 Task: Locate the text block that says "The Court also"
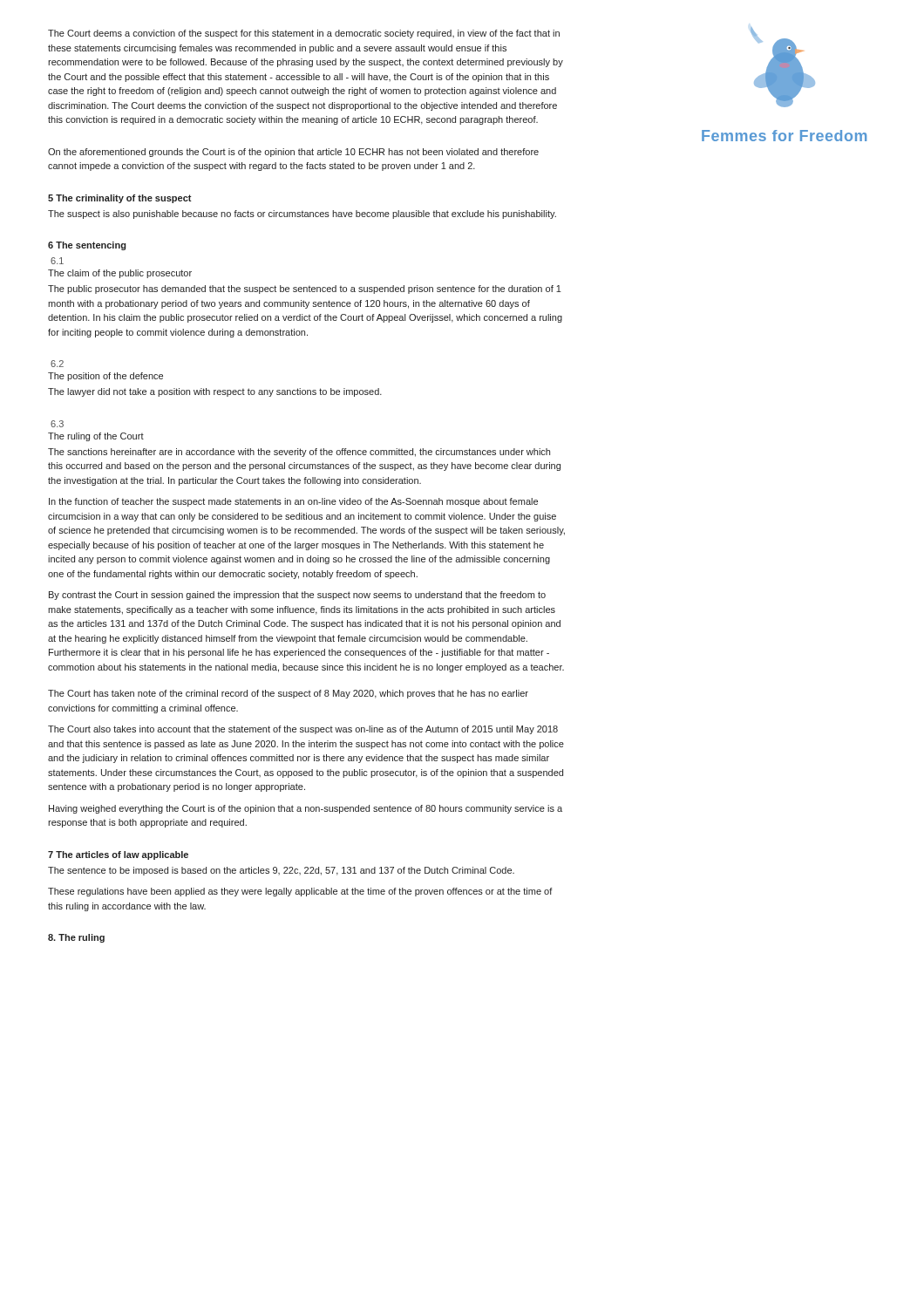(x=307, y=758)
